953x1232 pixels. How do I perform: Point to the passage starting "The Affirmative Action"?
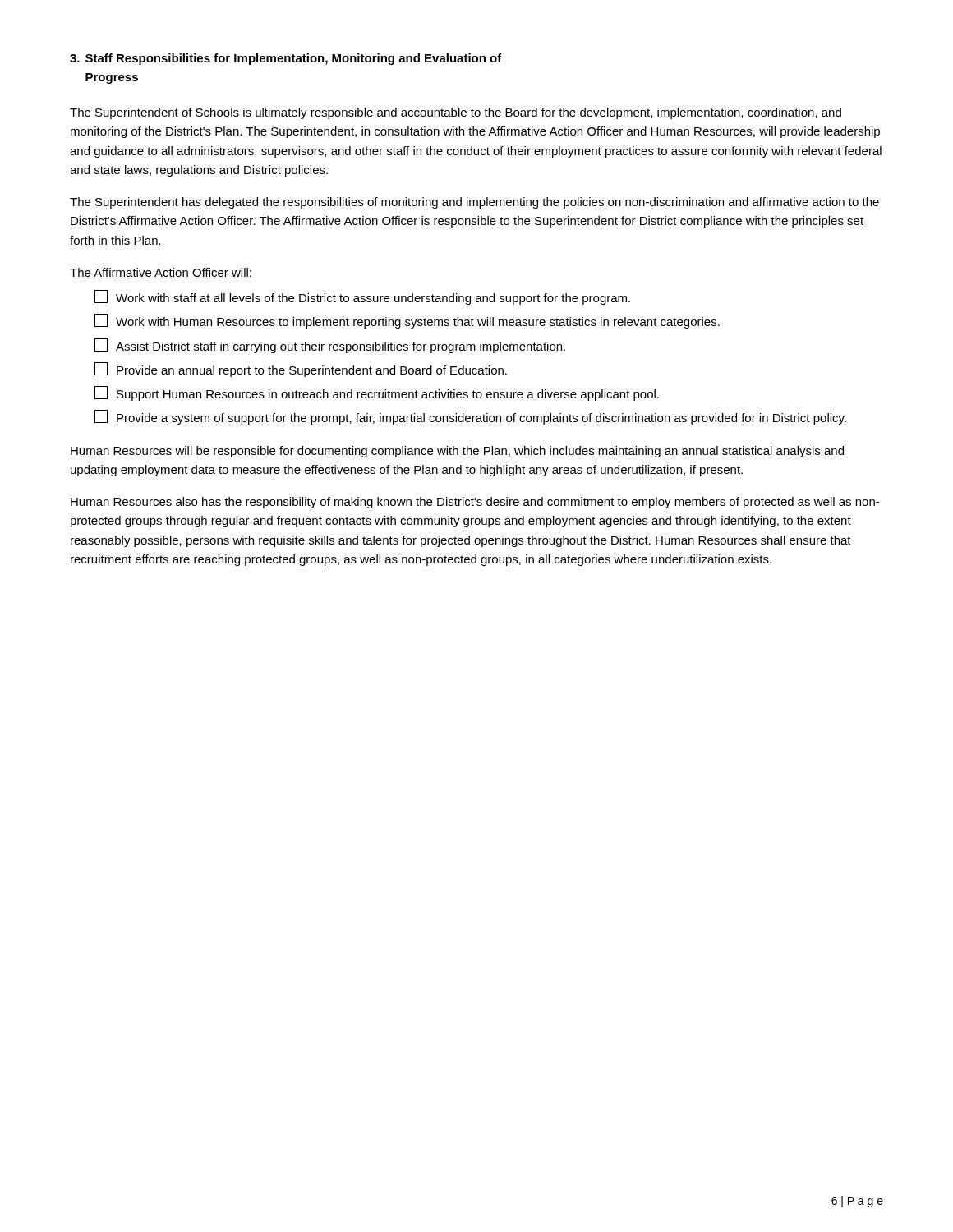click(161, 272)
